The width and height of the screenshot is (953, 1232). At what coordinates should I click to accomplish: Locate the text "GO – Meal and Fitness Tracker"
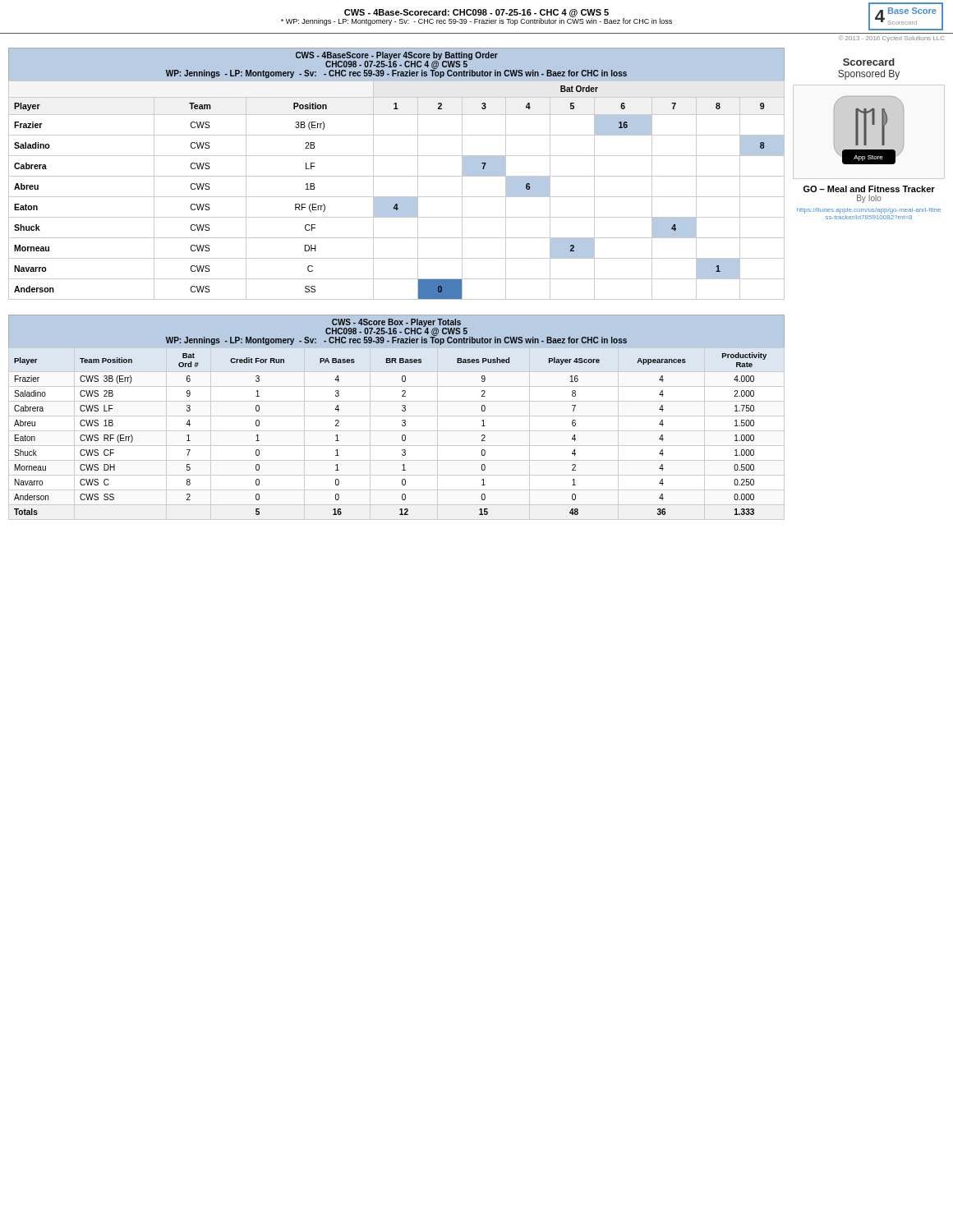pyautogui.click(x=869, y=189)
